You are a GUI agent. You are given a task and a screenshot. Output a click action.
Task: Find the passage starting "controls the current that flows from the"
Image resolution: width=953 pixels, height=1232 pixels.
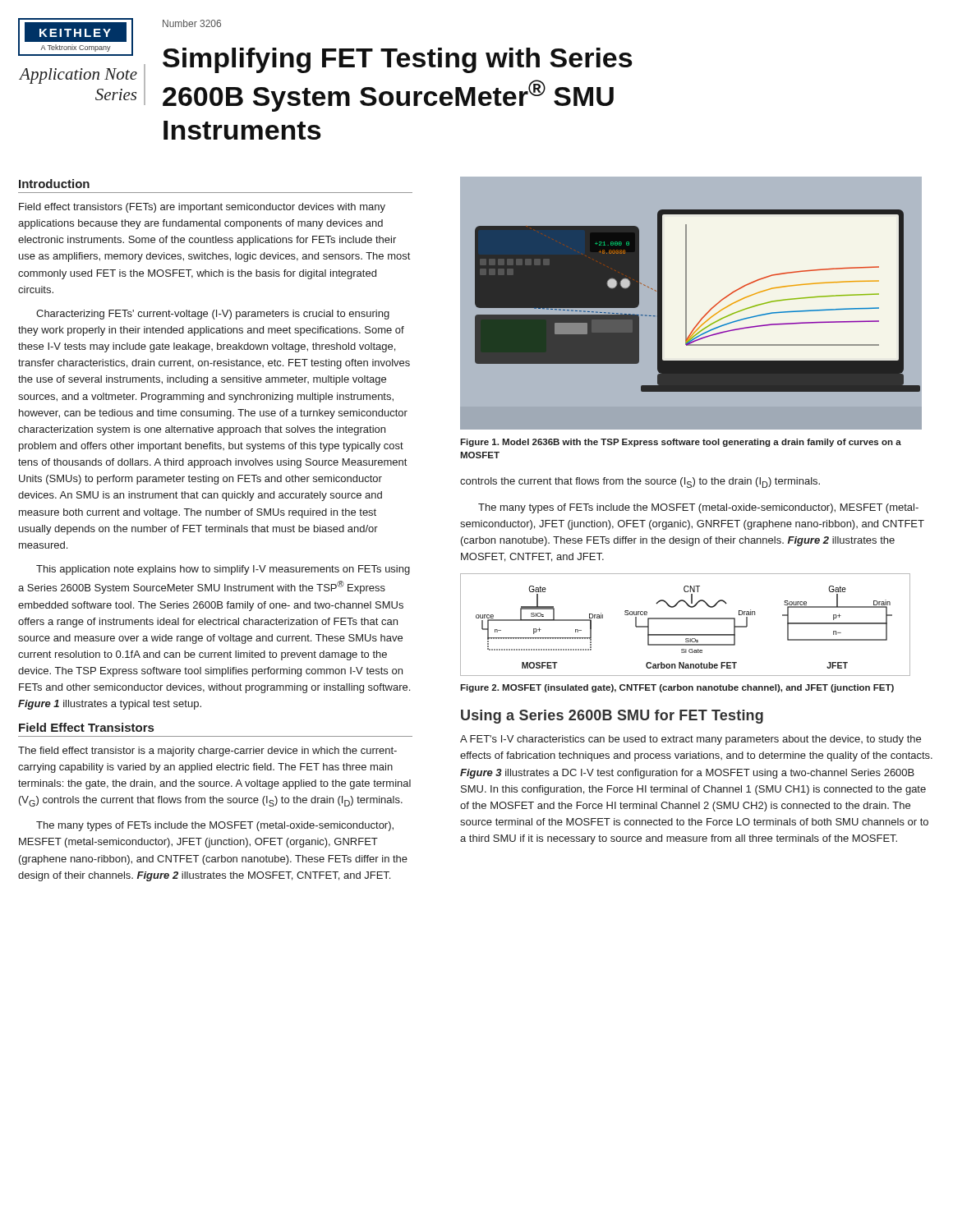tap(698, 519)
